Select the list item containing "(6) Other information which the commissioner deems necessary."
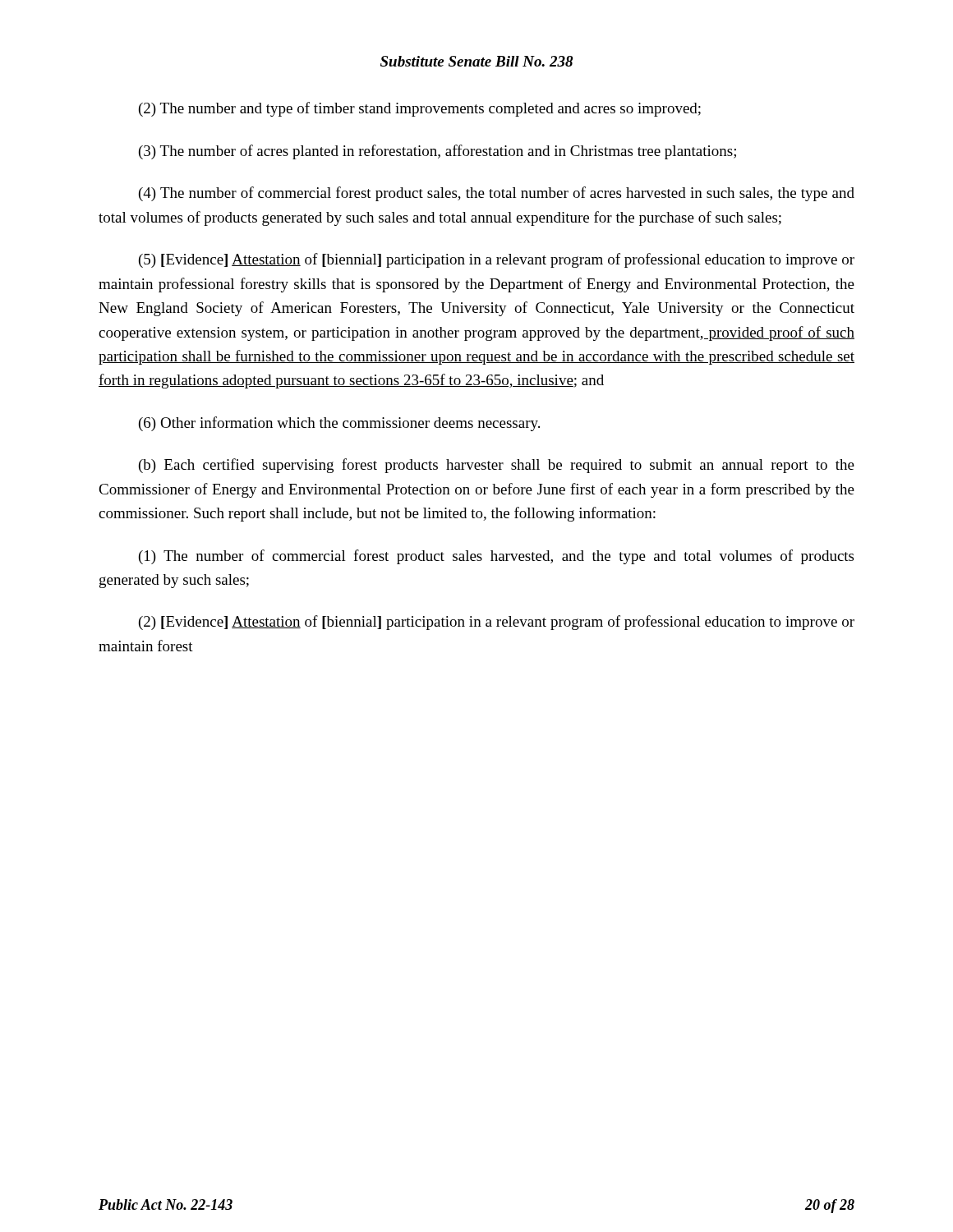The width and height of the screenshot is (953, 1232). pyautogui.click(x=340, y=422)
